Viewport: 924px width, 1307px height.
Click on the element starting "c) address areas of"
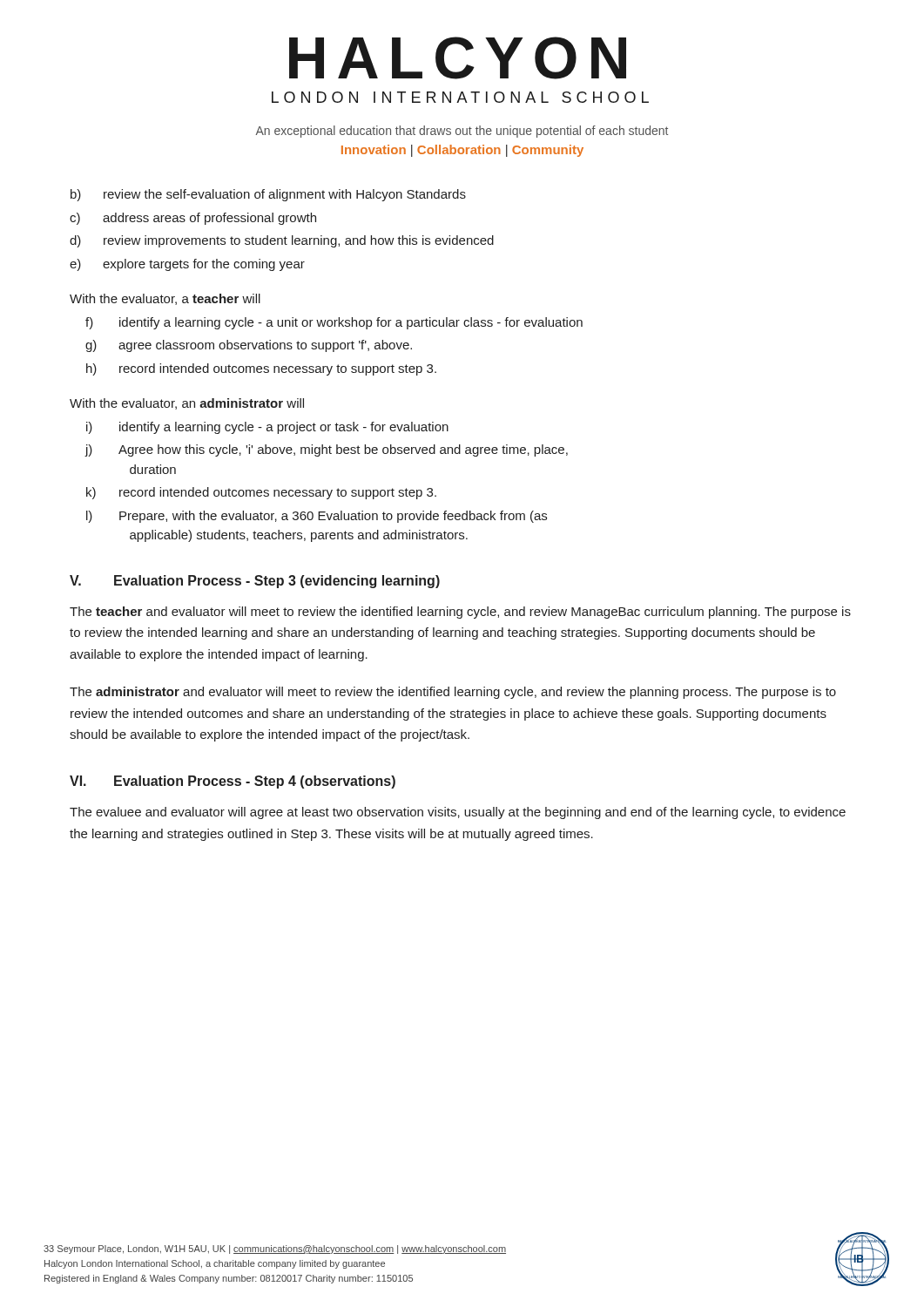click(x=193, y=219)
